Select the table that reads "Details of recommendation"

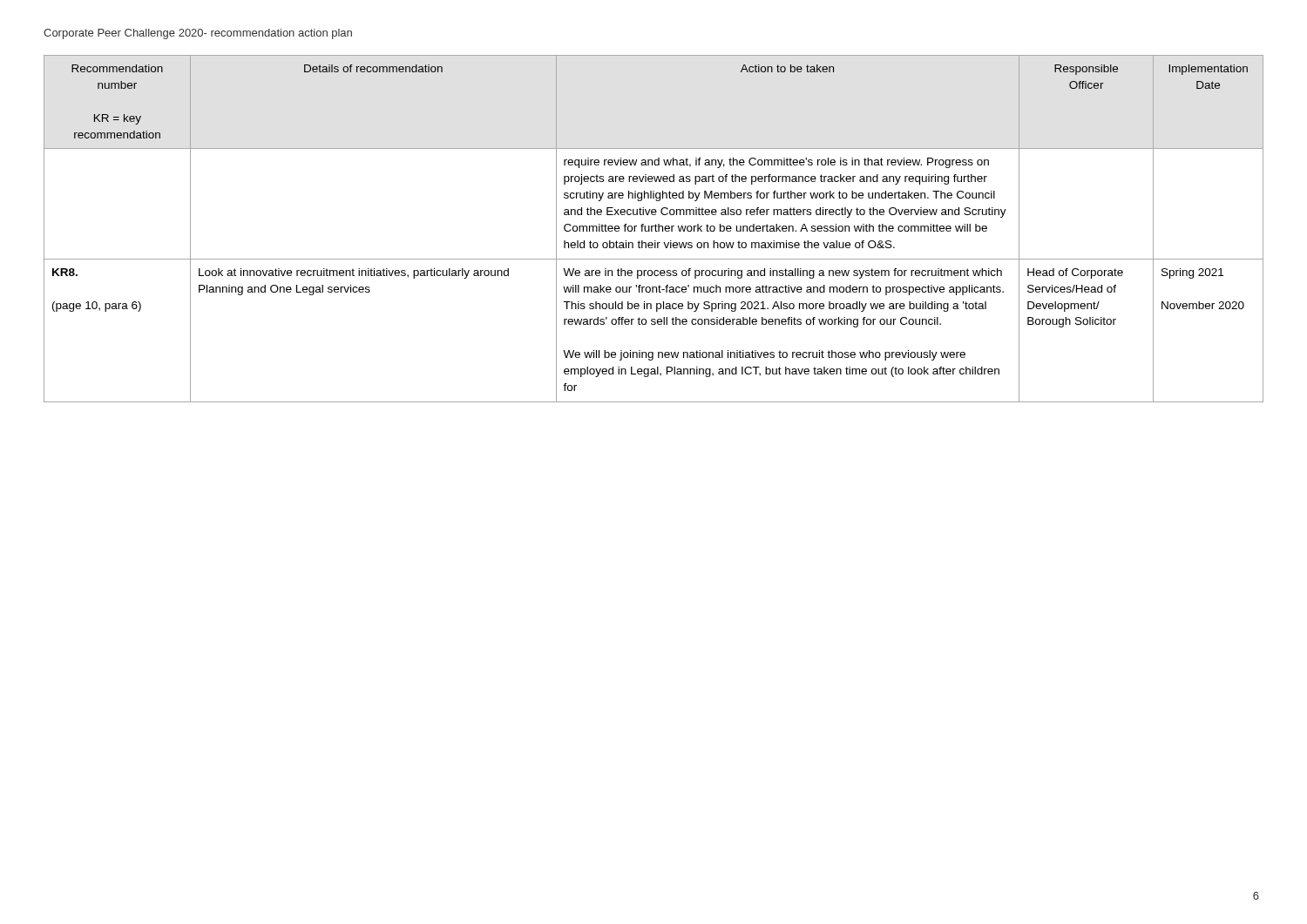[x=654, y=229]
